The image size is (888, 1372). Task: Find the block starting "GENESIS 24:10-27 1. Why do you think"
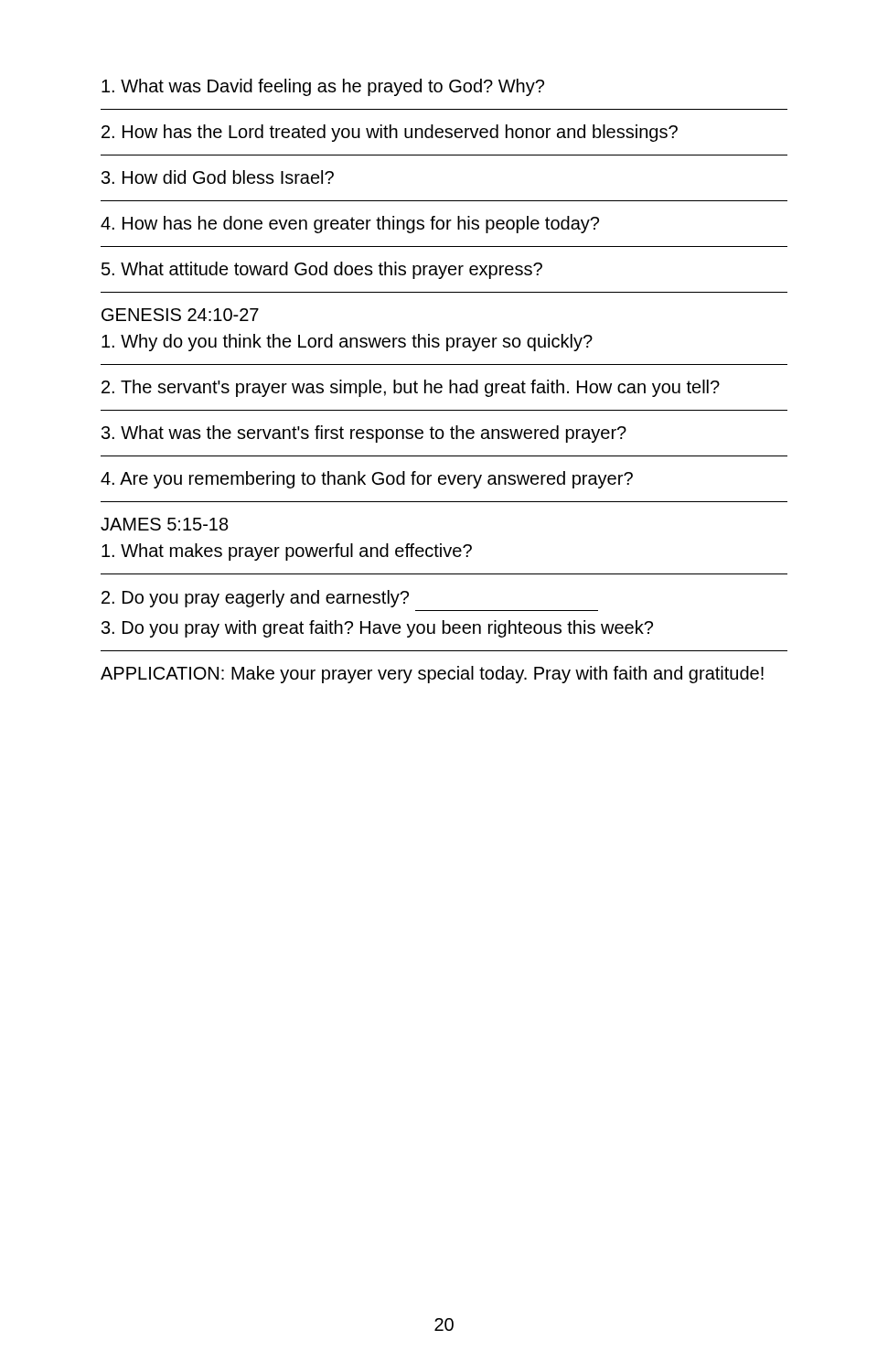[444, 333]
